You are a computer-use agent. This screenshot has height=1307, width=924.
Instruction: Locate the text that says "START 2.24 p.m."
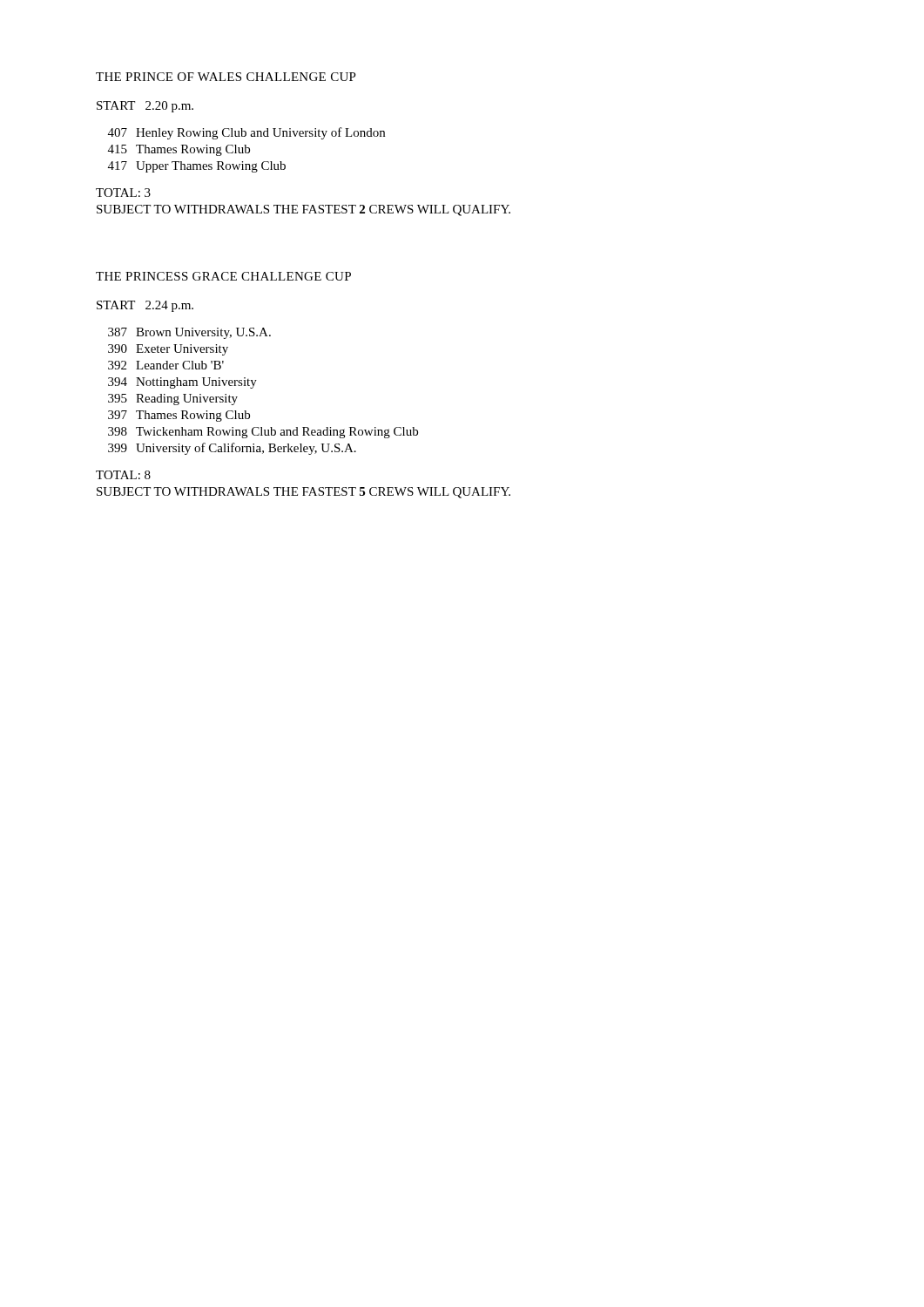[x=145, y=305]
